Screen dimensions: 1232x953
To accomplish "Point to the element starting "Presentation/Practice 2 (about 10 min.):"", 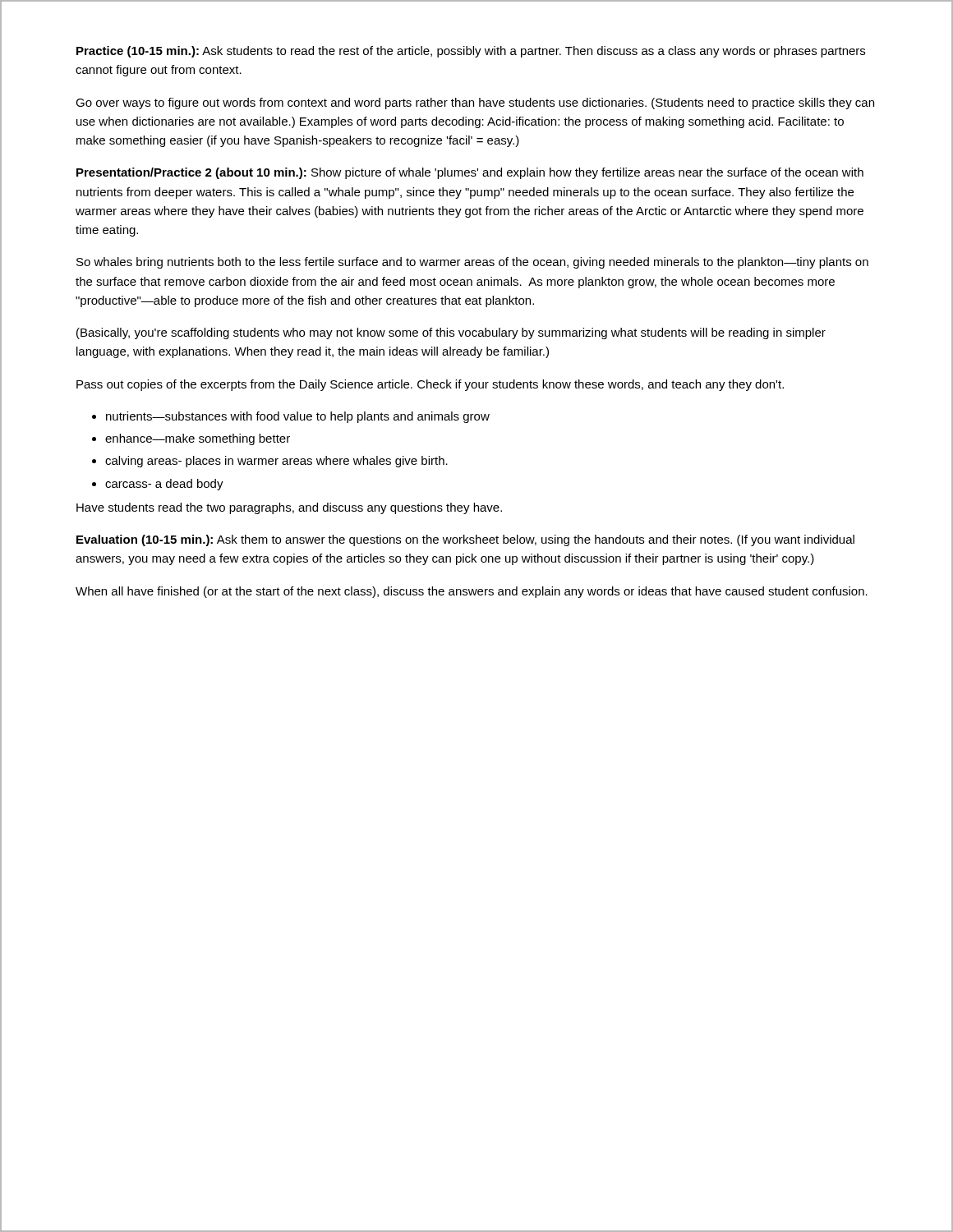I will [x=476, y=201].
